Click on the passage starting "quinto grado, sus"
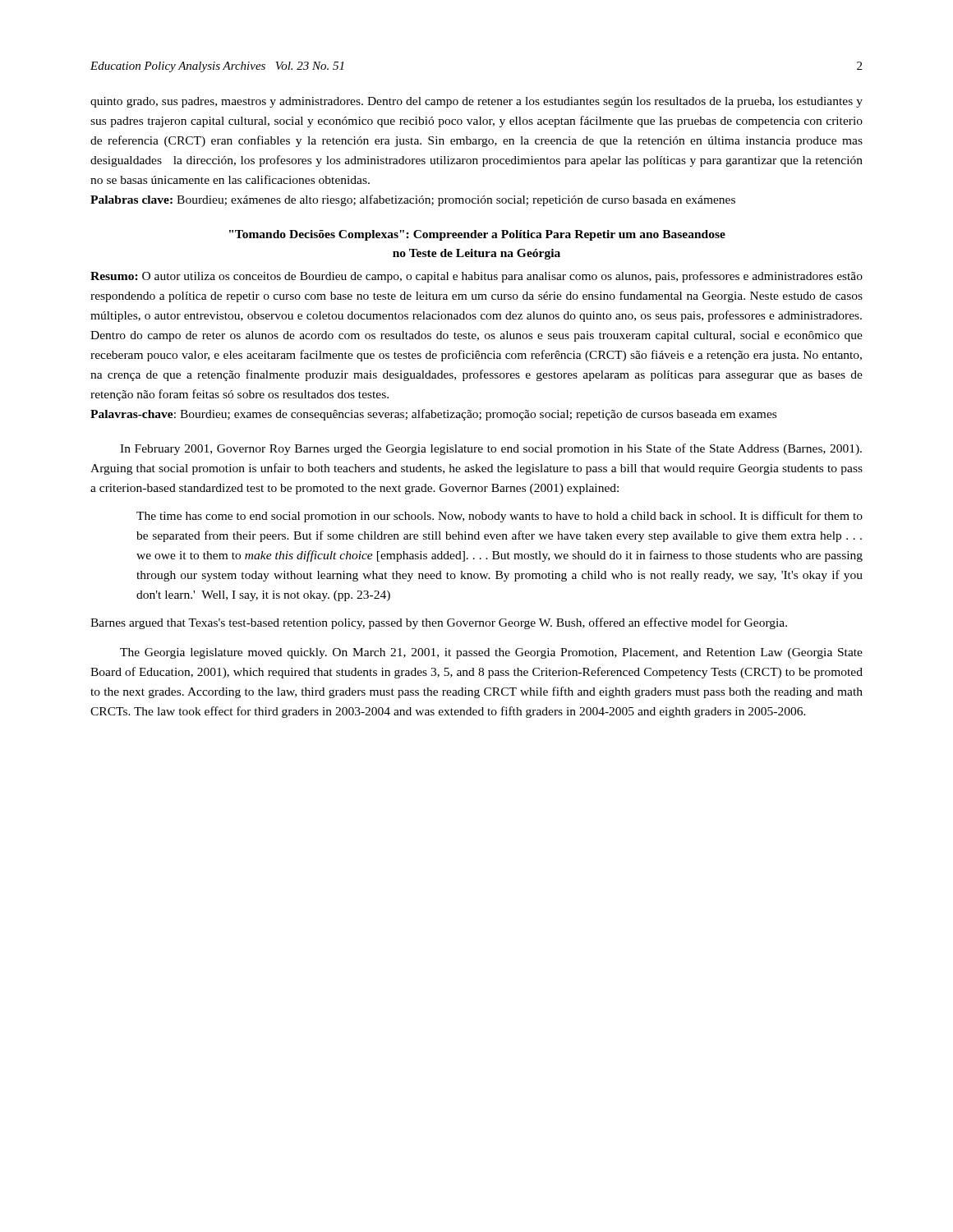The width and height of the screenshot is (953, 1232). coord(476,140)
